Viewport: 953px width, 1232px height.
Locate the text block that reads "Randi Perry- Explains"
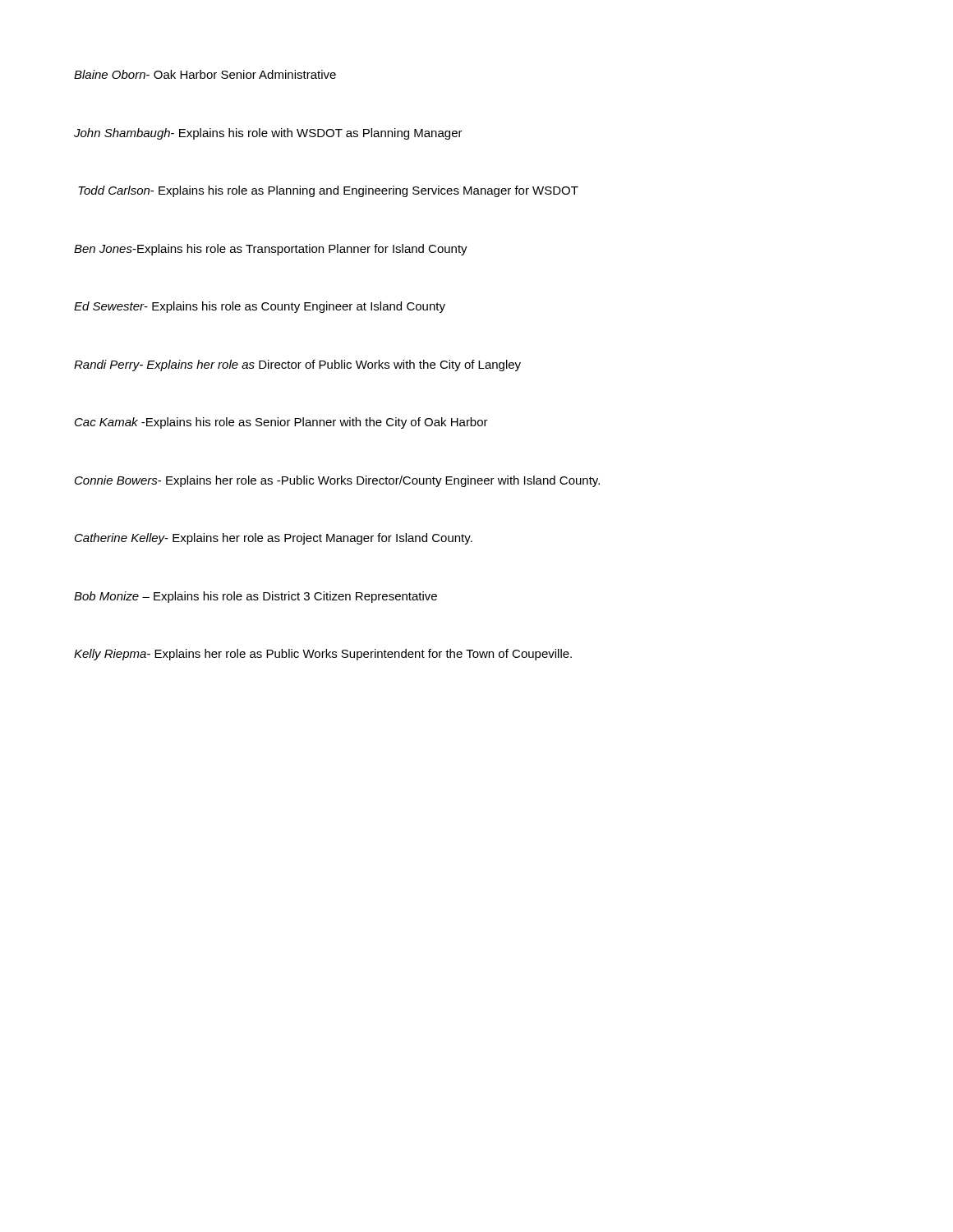297,364
